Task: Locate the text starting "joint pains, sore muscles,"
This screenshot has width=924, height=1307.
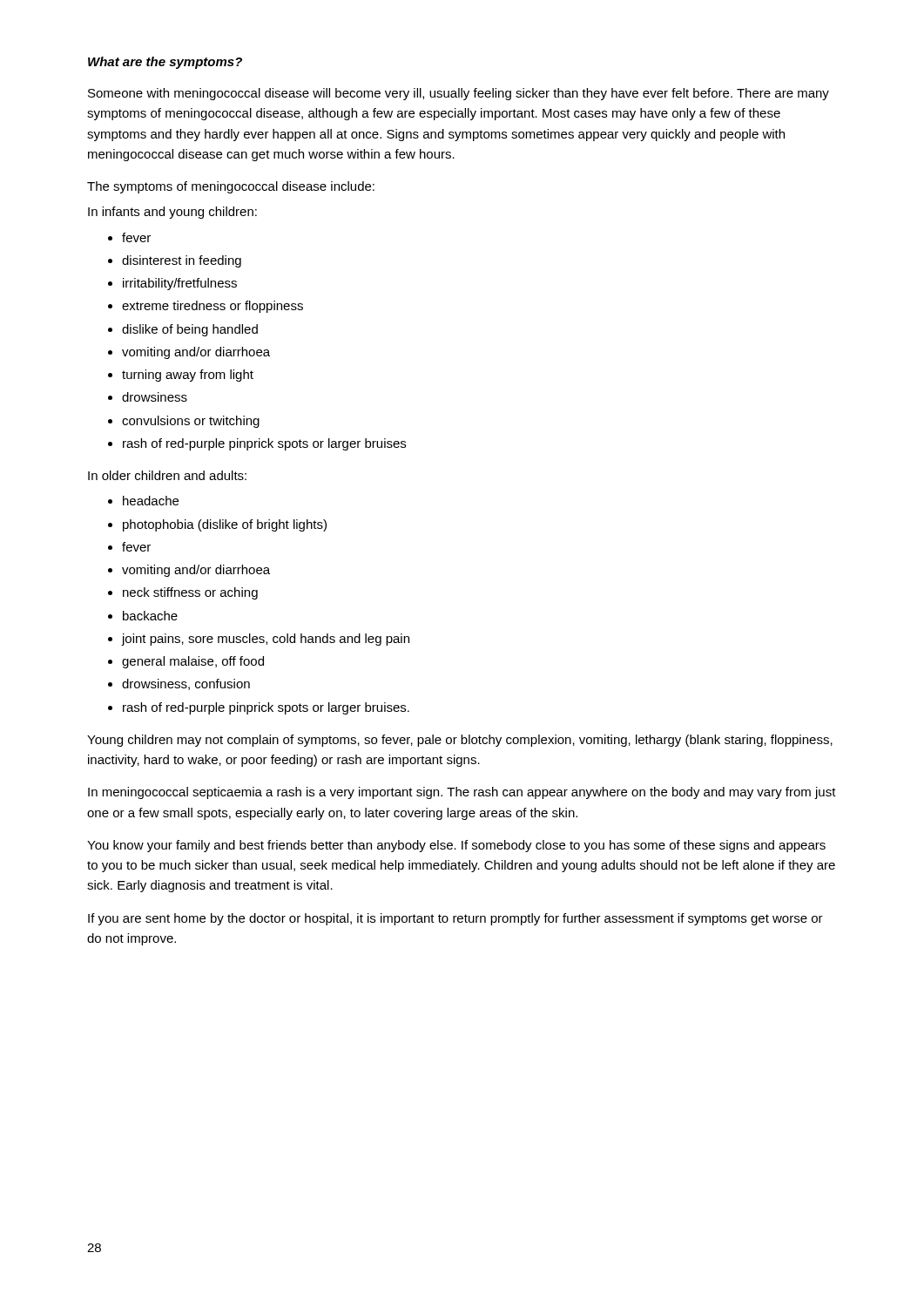Action: pos(266,638)
